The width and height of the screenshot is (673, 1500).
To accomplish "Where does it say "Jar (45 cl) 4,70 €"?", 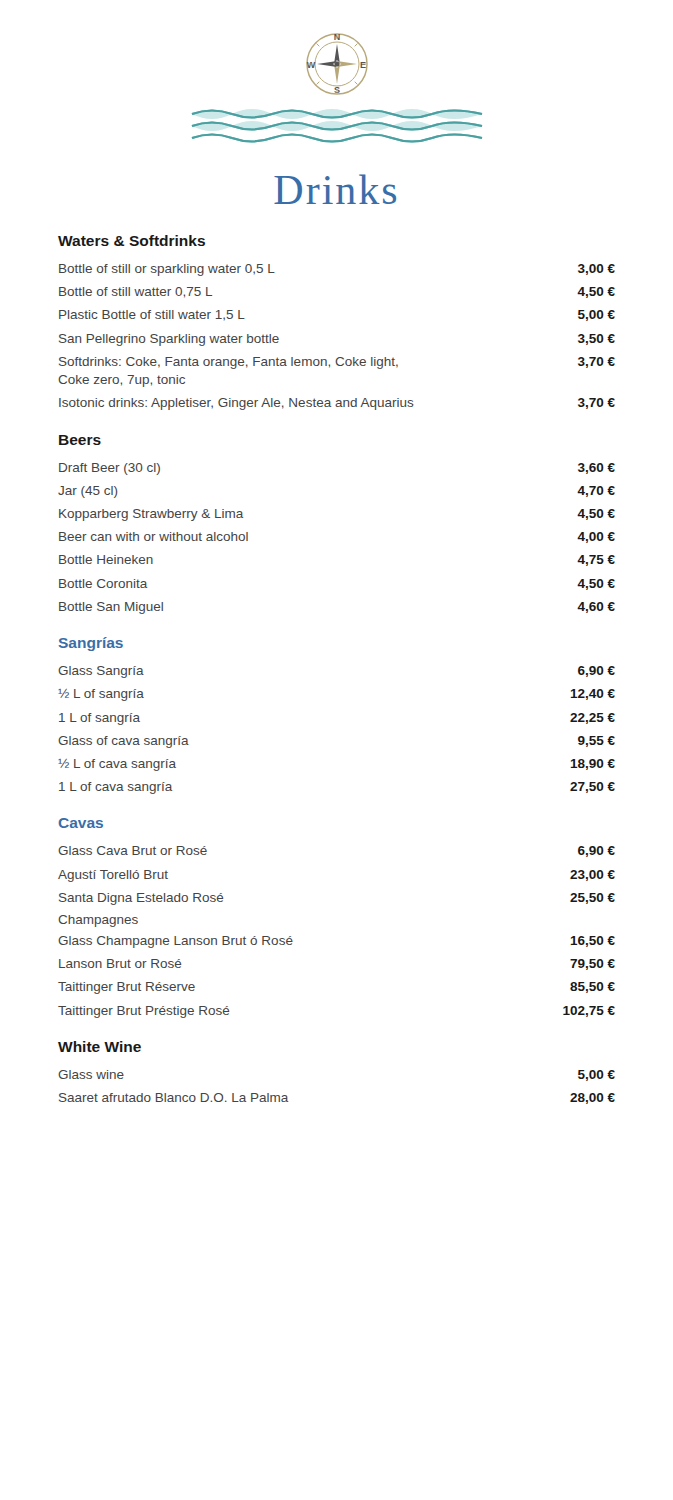I will pyautogui.click(x=90, y=492).
